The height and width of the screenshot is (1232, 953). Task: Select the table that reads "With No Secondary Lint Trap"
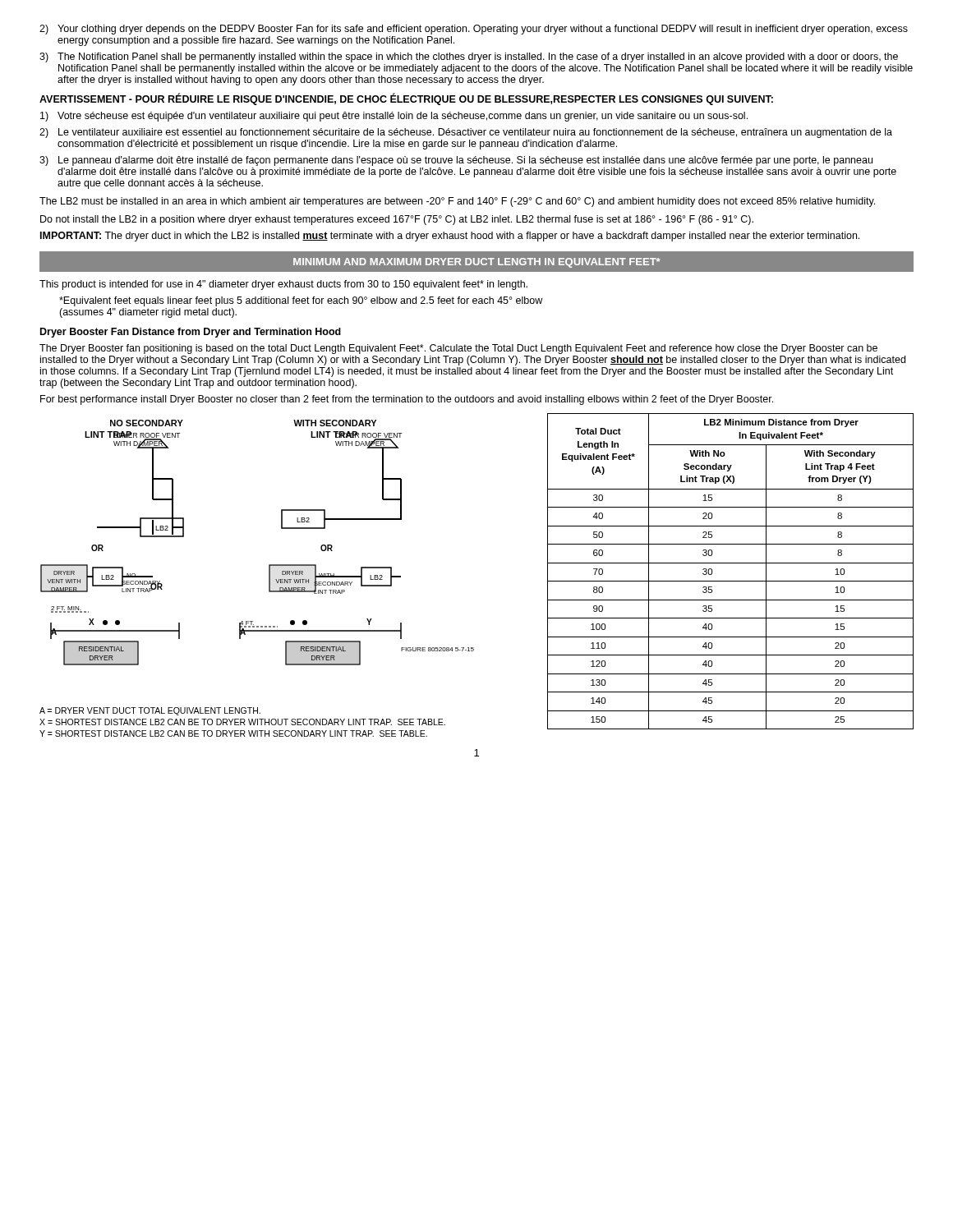coord(730,571)
